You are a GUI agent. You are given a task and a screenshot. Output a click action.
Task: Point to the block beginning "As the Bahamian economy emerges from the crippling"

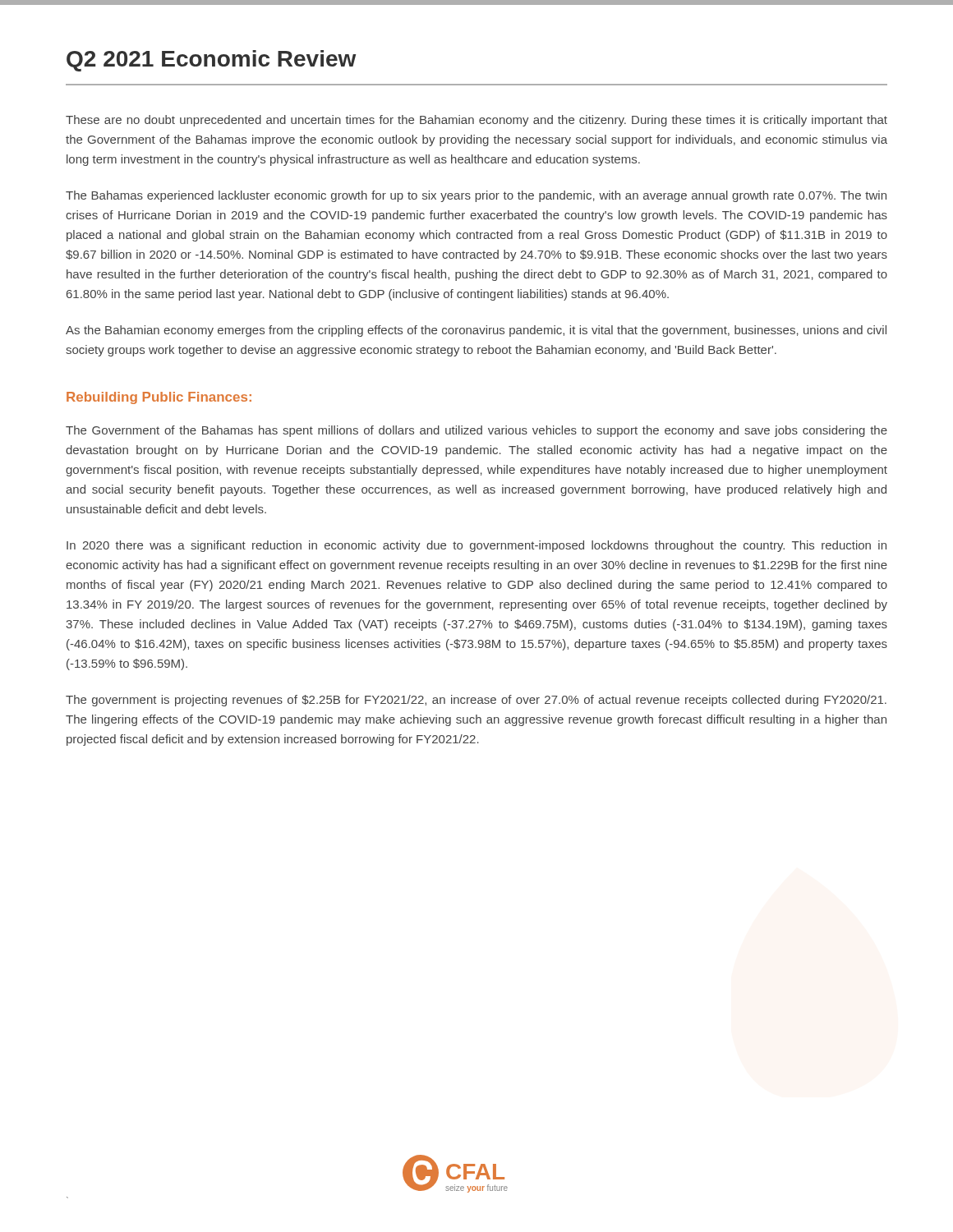[x=476, y=340]
